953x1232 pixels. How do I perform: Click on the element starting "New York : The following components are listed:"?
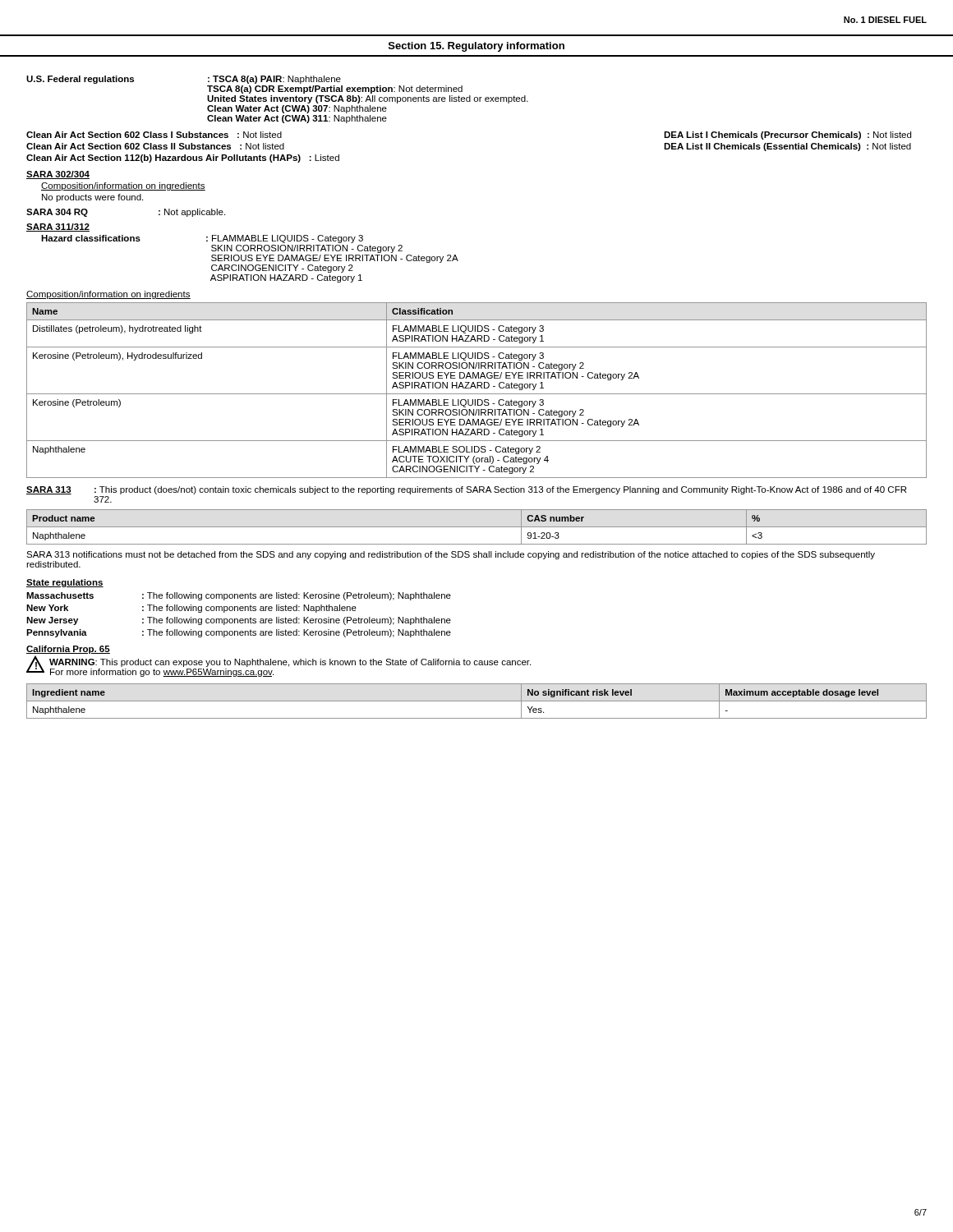[x=191, y=609]
